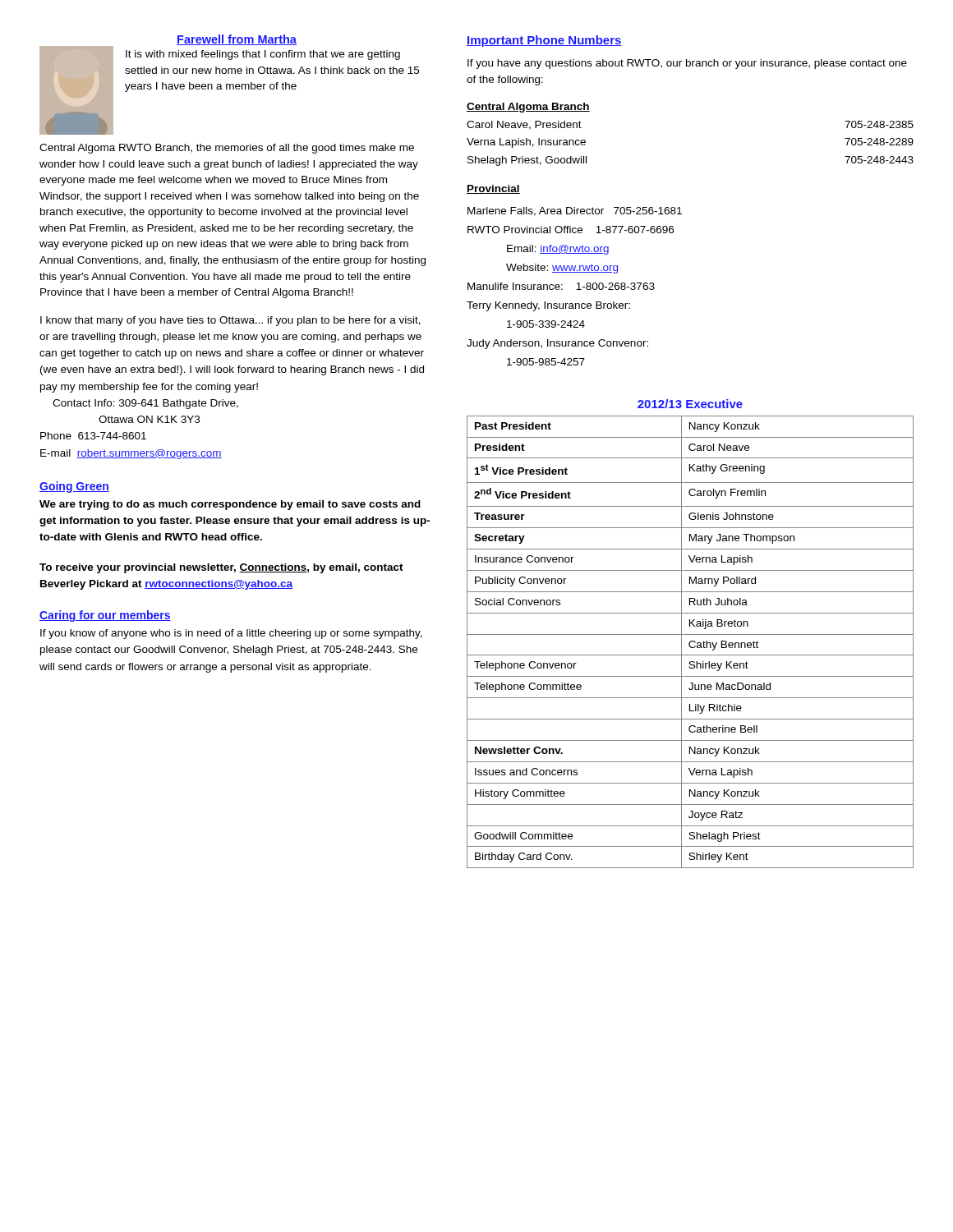Navigate to the block starting "Central Algoma RWTO"
953x1232 pixels.
click(233, 220)
